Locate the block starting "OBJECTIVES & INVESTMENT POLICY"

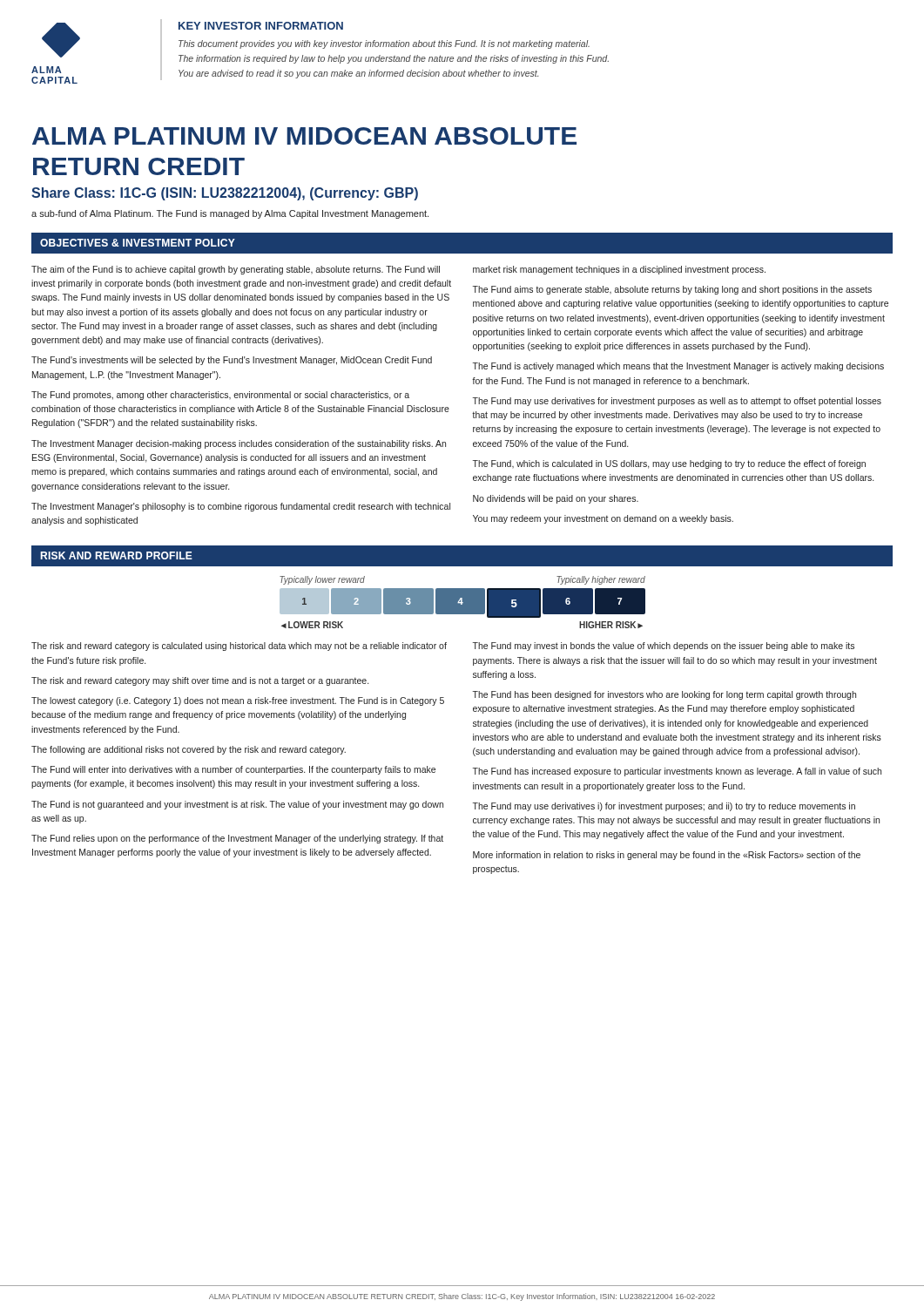138,243
